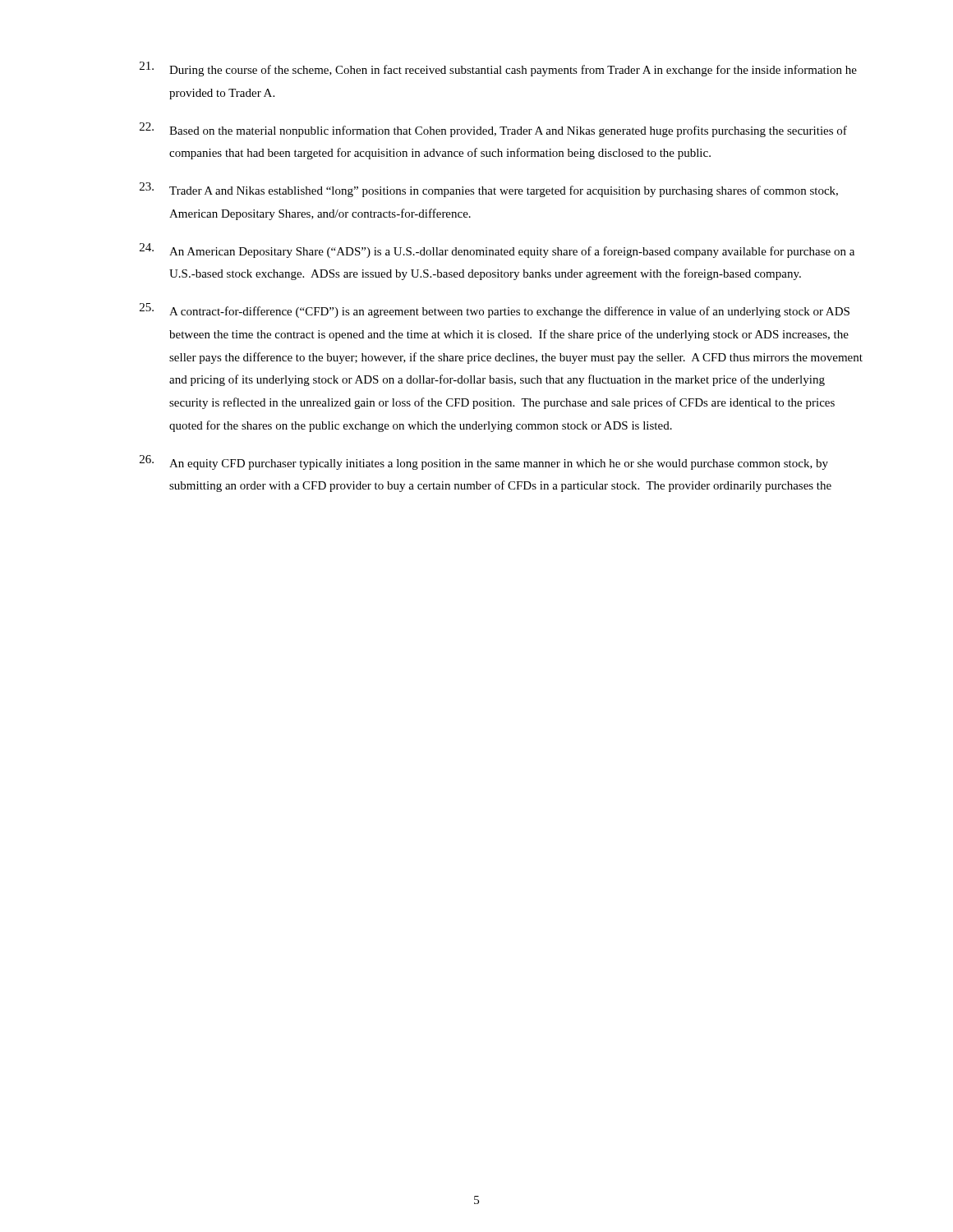Select the list item that says "22. Based on the material nonpublic"
Screen dimensions: 1232x953
[476, 142]
